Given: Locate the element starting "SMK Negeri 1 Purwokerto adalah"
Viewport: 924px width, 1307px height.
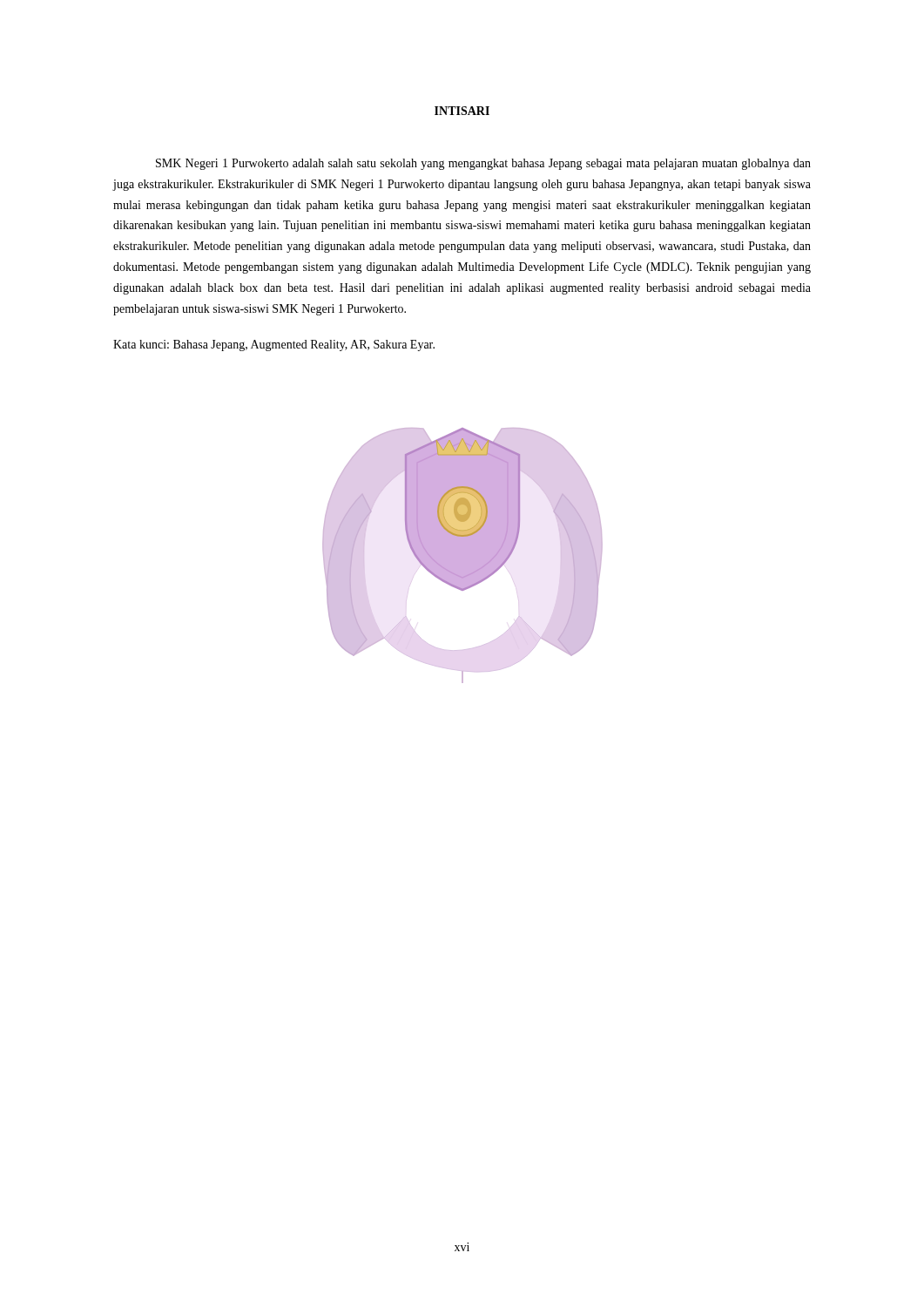Looking at the screenshot, I should tap(462, 236).
